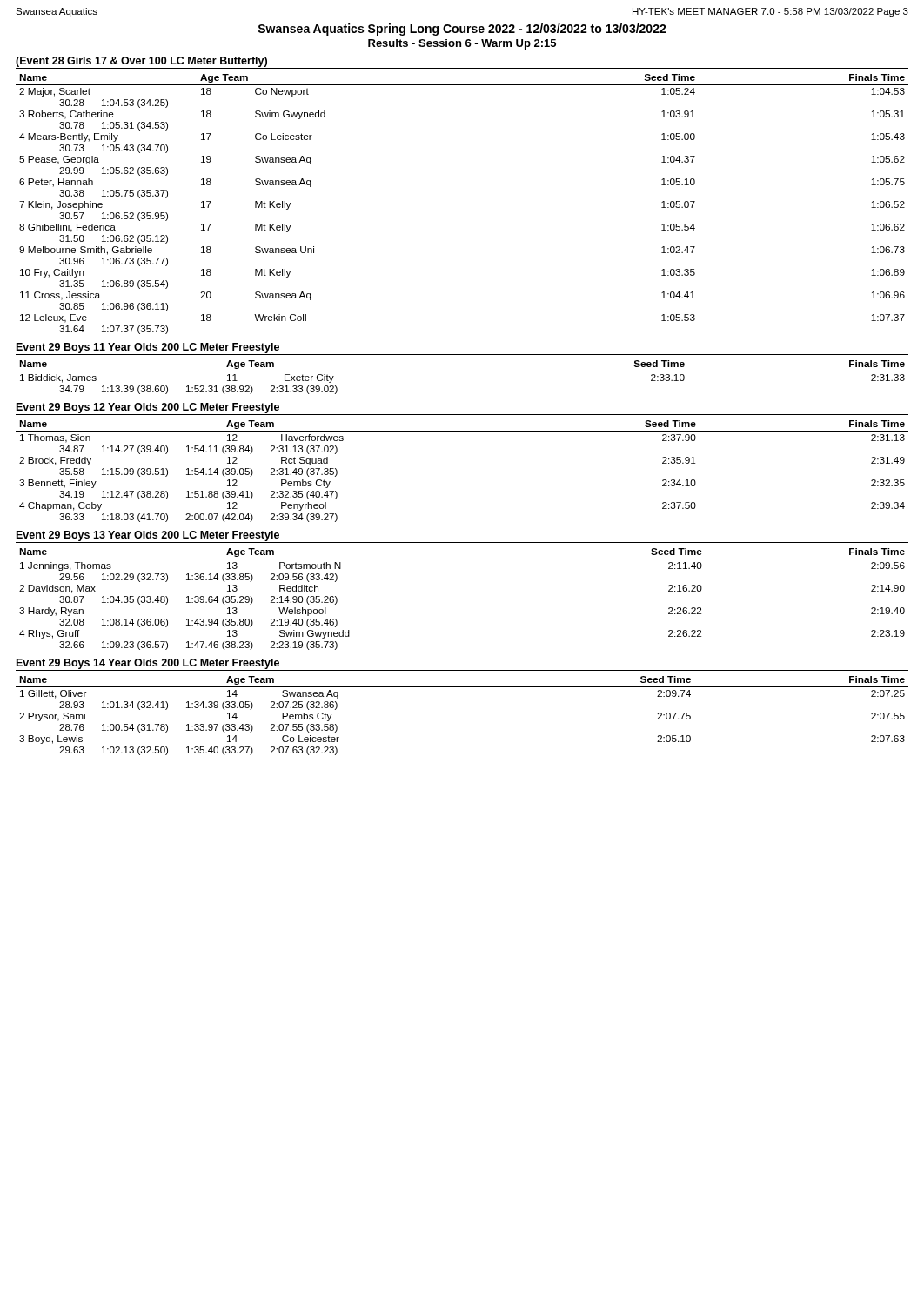Locate the block starting "Swansea Aquatics Spring Long Course 2022 - 12/03/2022"
Image resolution: width=924 pixels, height=1305 pixels.
tap(462, 29)
